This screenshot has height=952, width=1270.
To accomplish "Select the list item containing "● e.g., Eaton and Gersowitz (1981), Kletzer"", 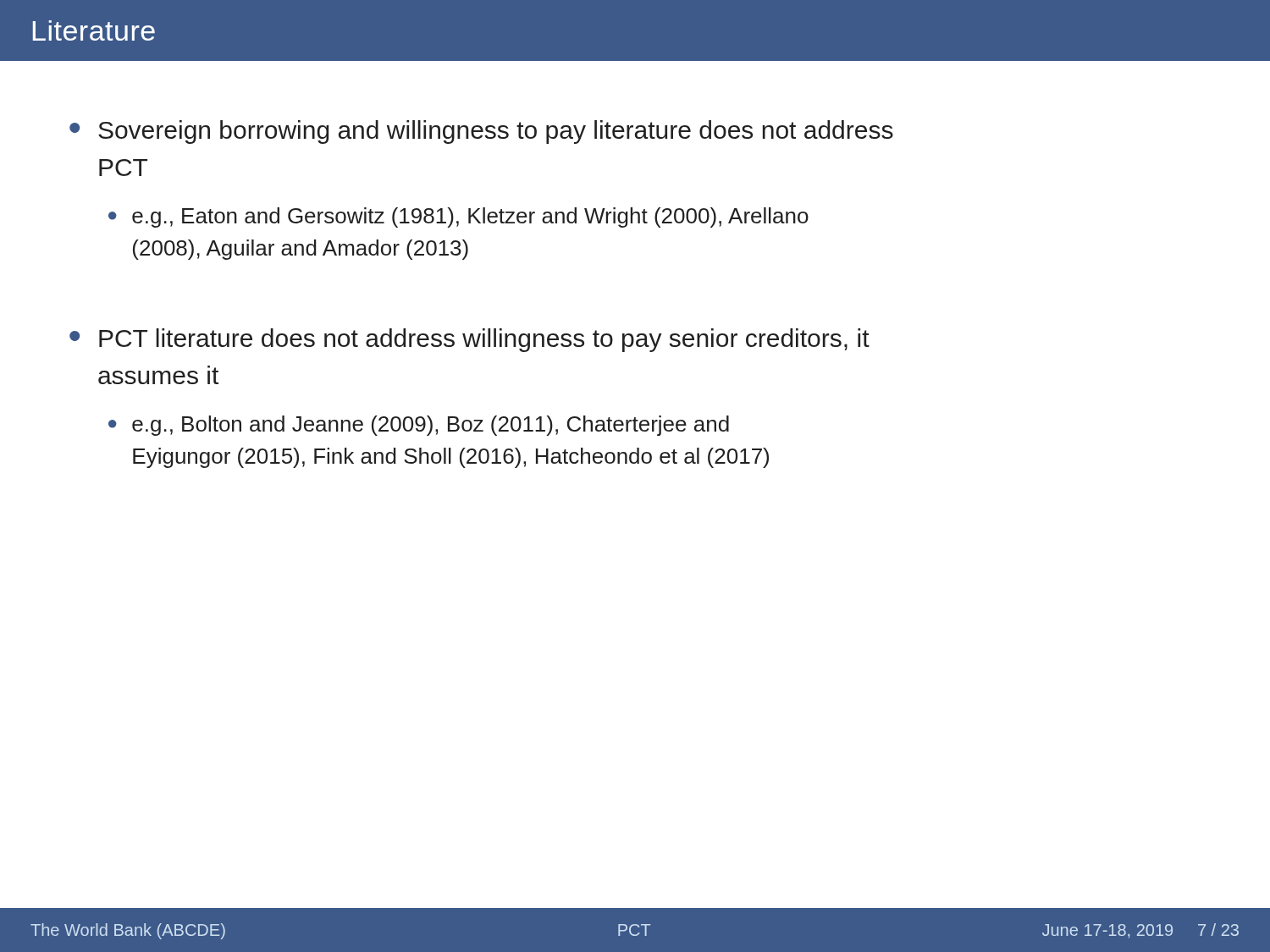I will tap(458, 232).
